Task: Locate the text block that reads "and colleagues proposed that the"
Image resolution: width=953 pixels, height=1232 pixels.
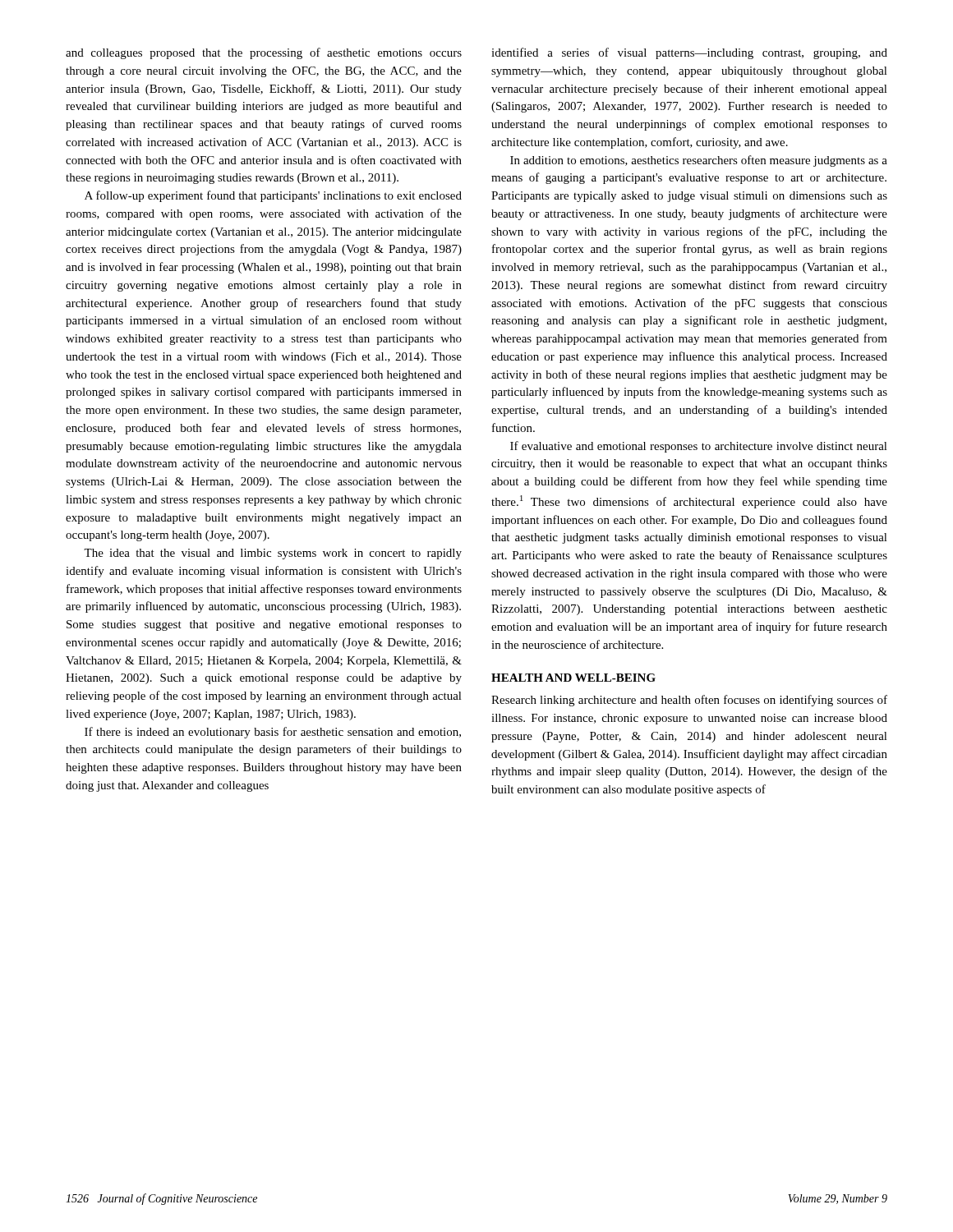Action: (x=264, y=116)
